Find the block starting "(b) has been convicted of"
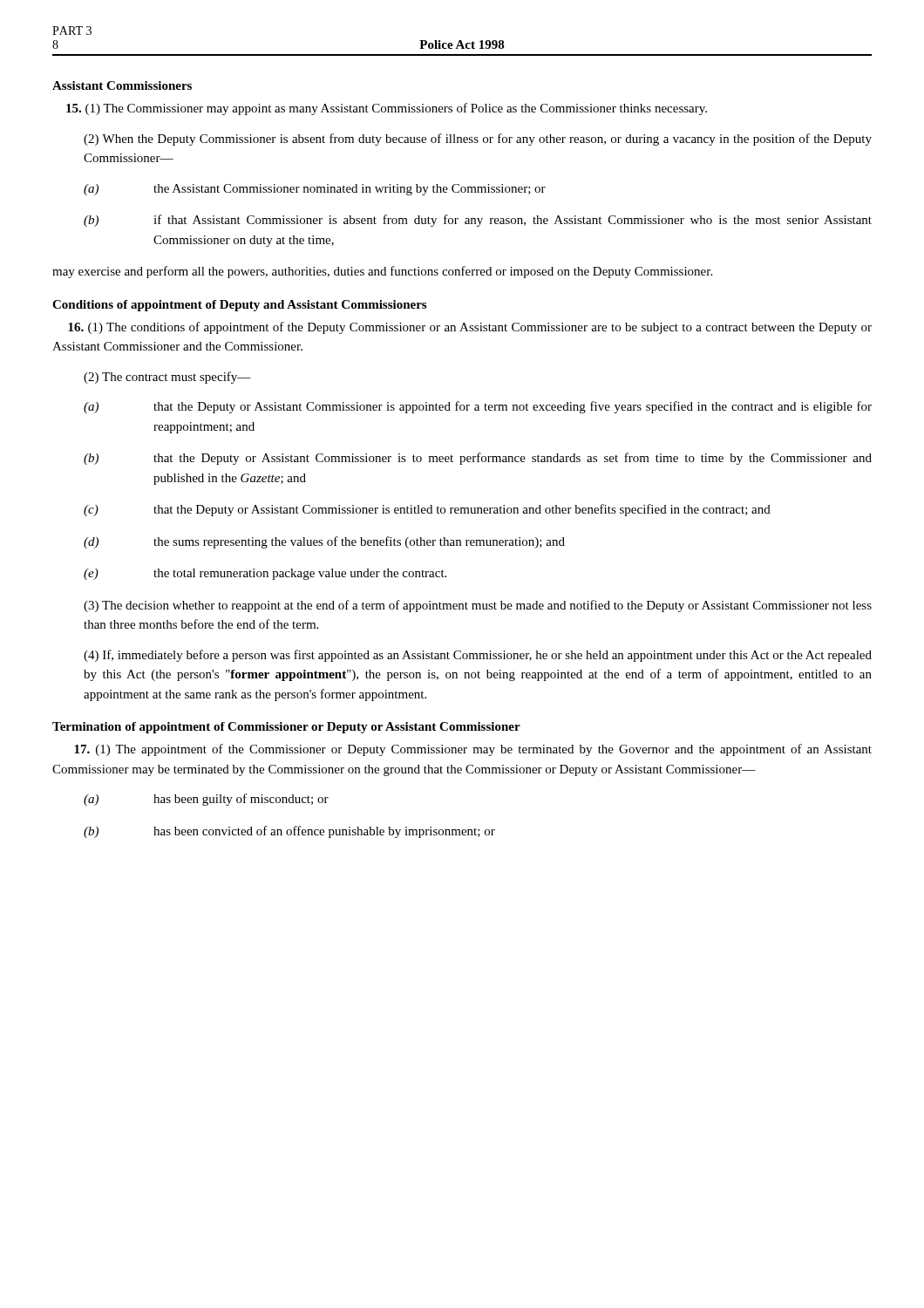The width and height of the screenshot is (924, 1308). tap(462, 831)
